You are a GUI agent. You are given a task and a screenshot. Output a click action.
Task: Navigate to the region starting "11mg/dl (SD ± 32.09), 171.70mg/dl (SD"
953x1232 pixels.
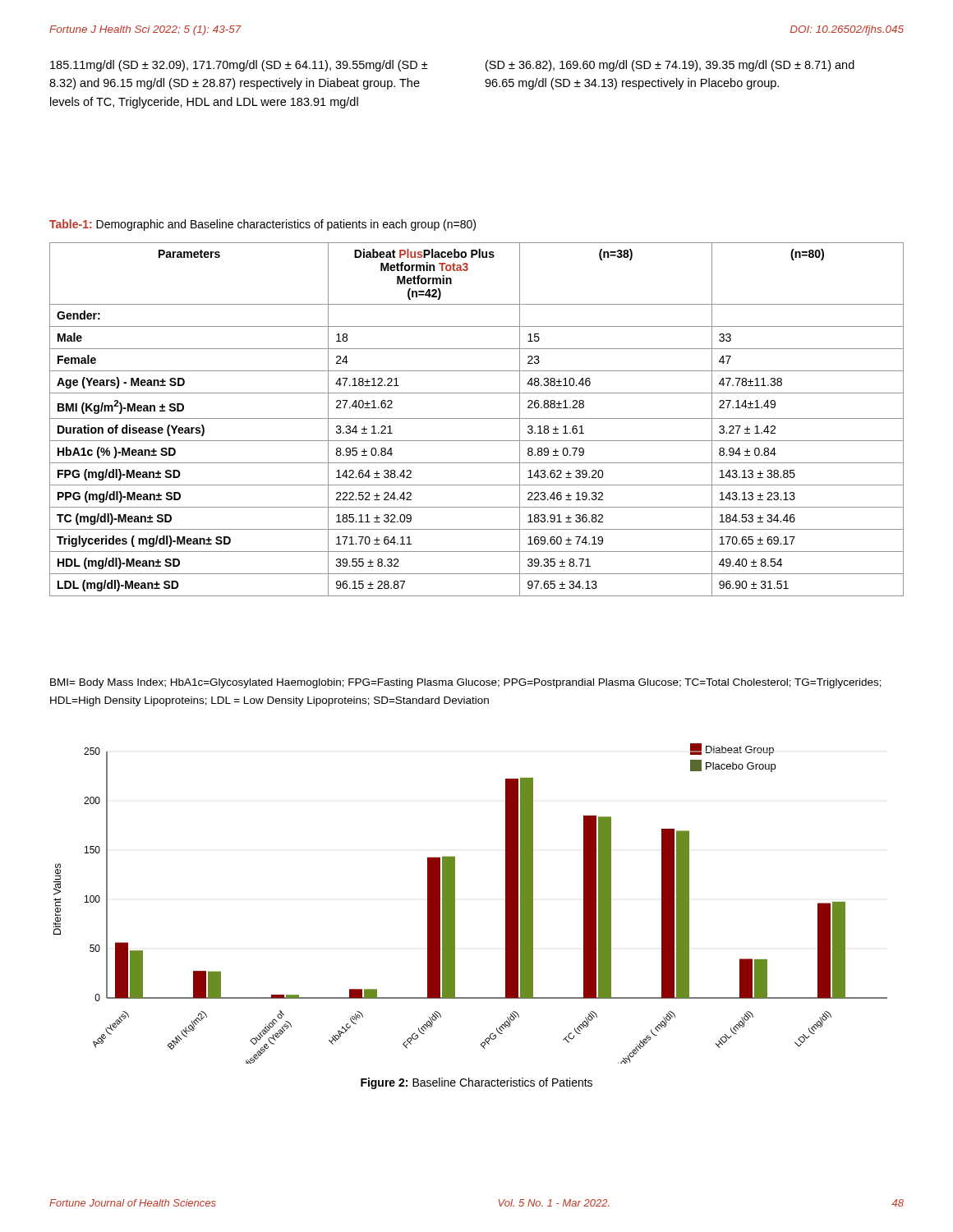coord(239,83)
